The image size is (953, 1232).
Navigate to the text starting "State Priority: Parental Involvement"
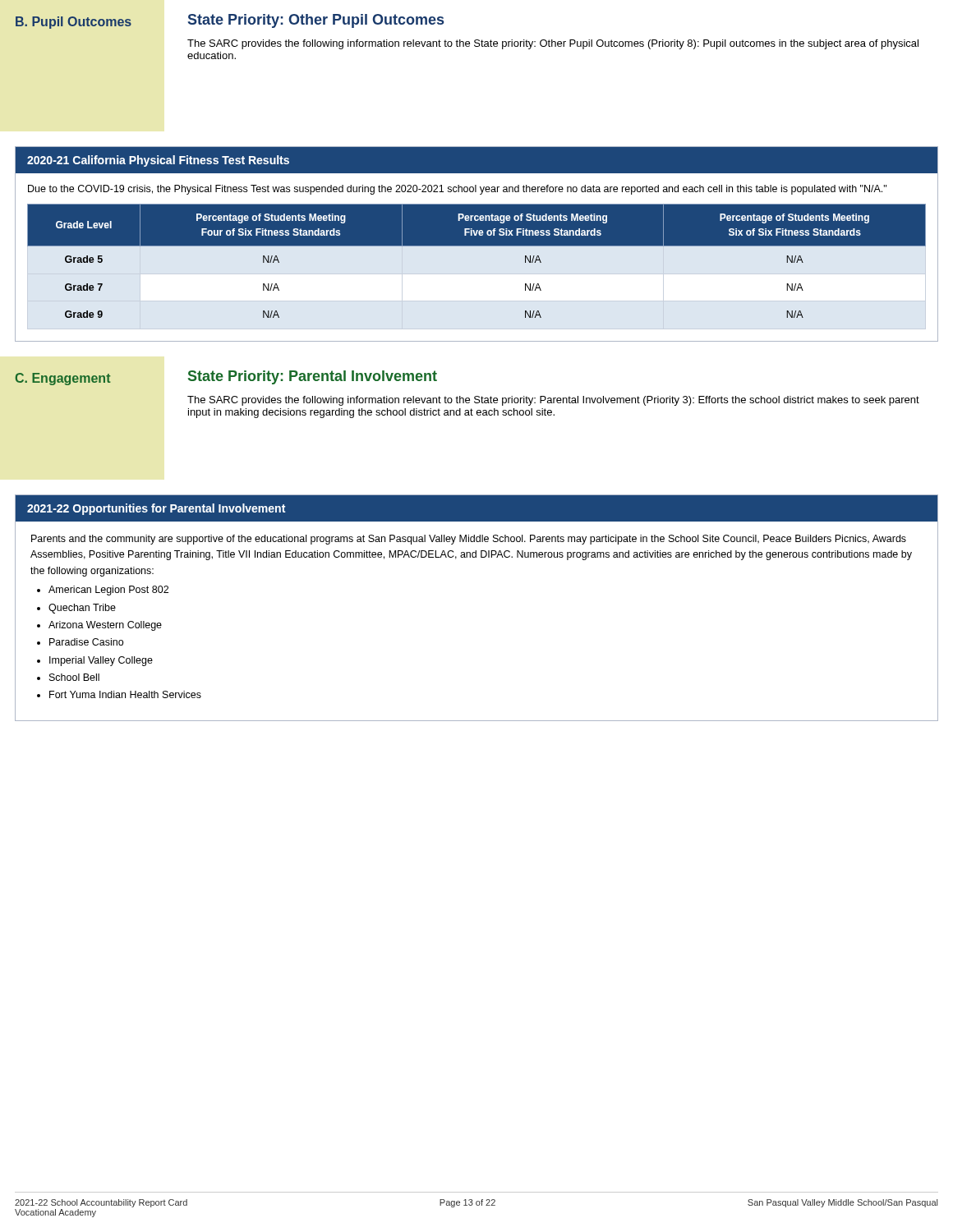313,377
